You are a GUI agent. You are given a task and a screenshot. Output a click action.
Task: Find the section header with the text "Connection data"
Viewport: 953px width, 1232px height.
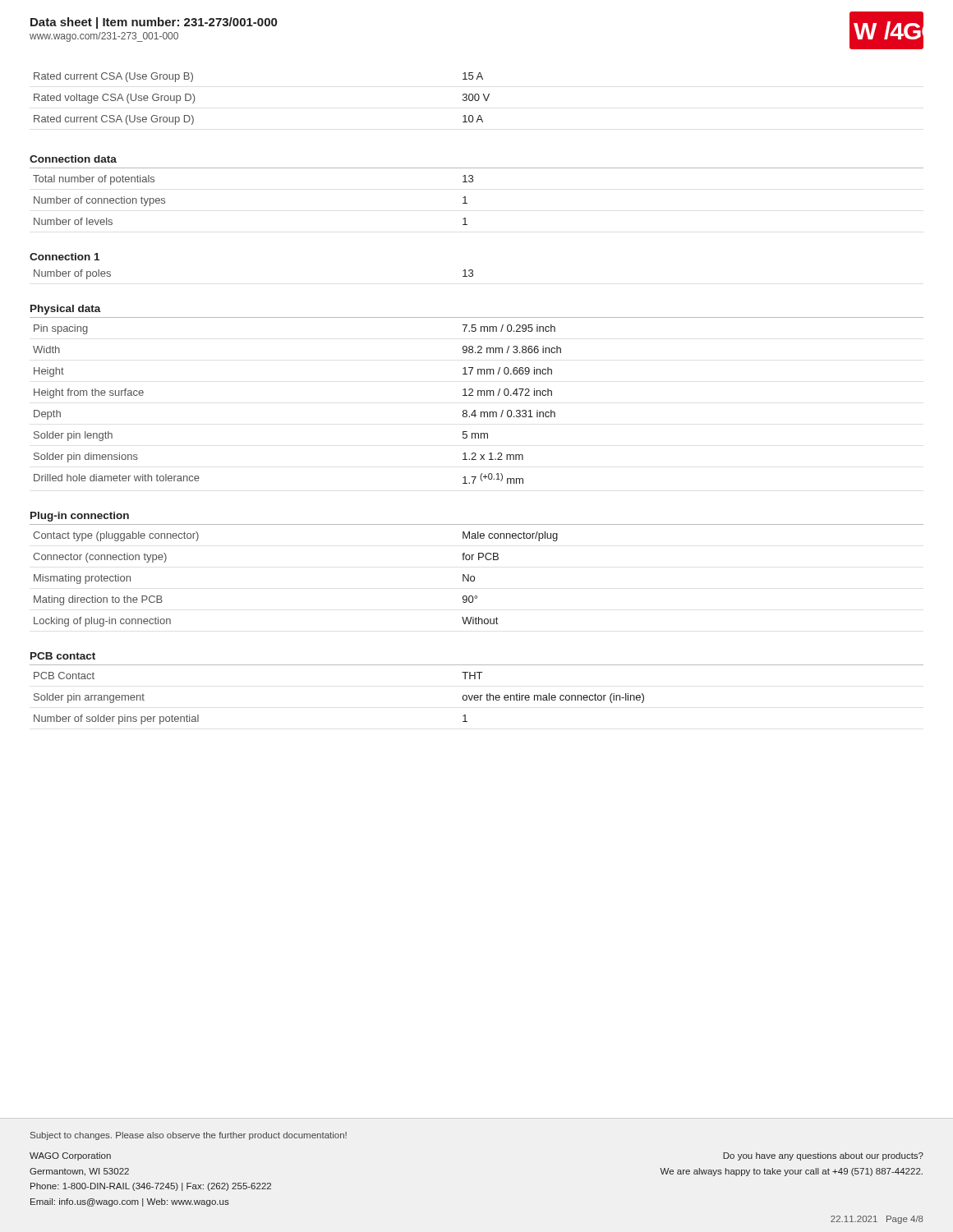tap(73, 159)
